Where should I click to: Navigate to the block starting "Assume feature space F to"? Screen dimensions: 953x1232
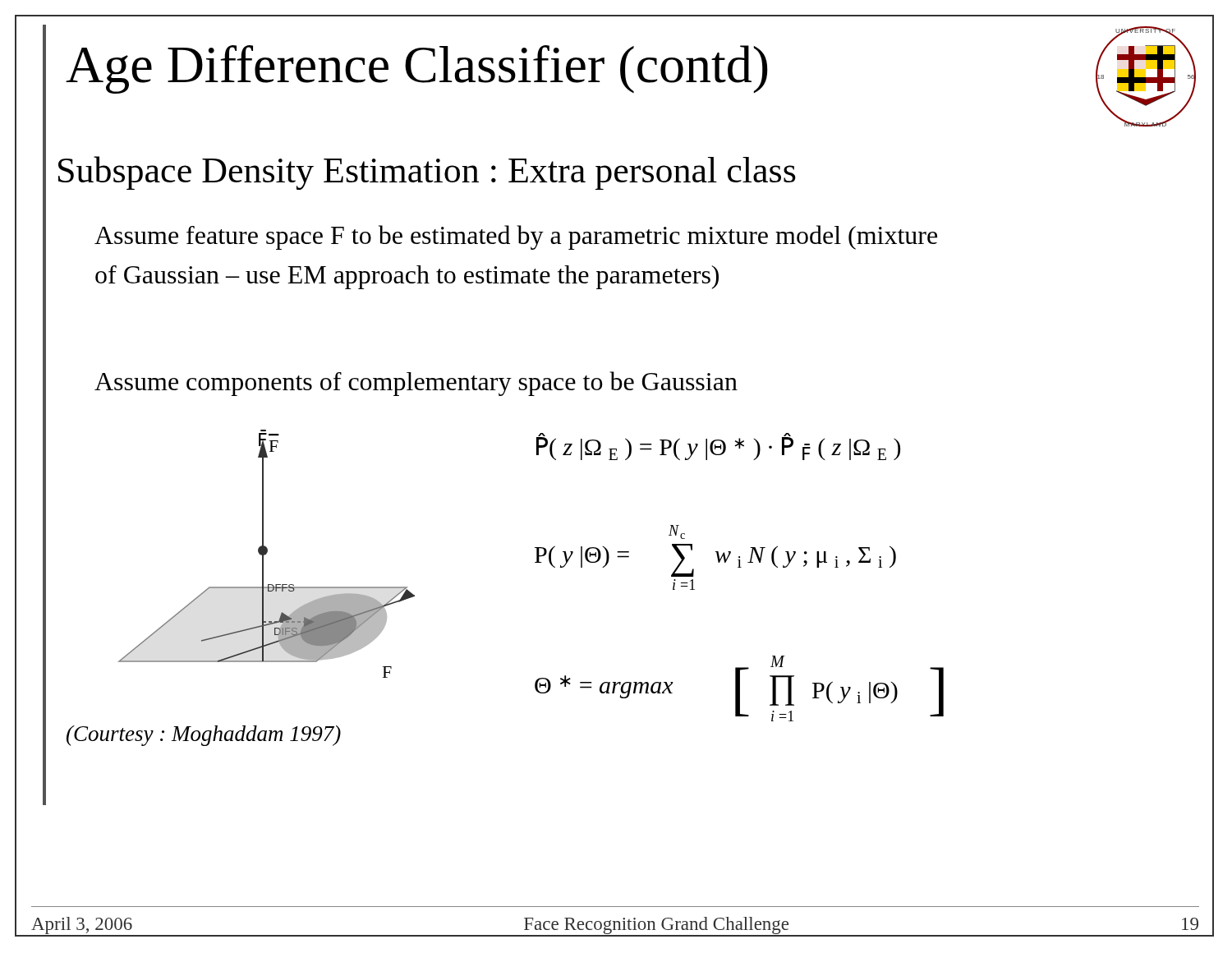[526, 255]
